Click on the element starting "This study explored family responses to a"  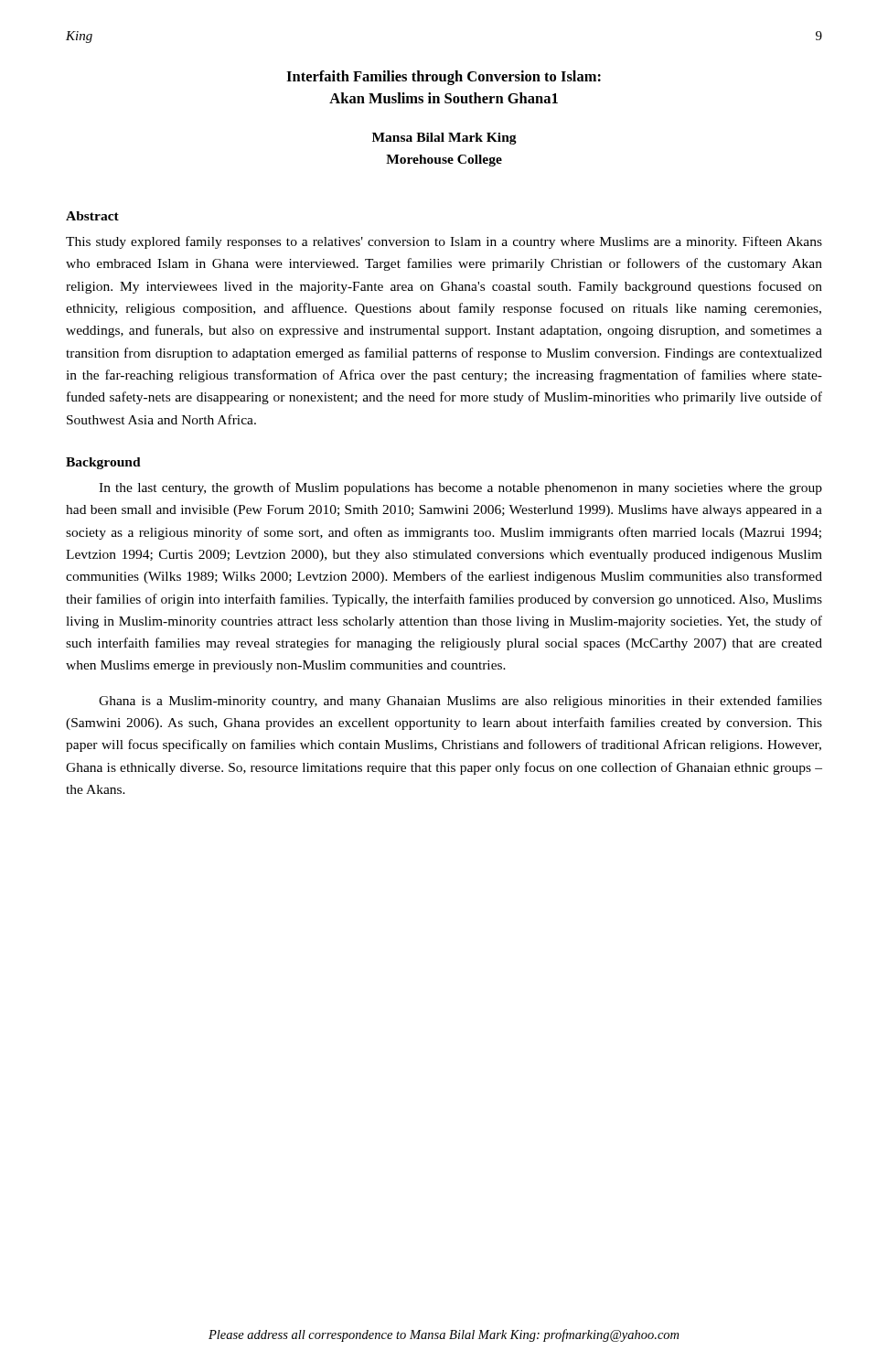click(444, 331)
